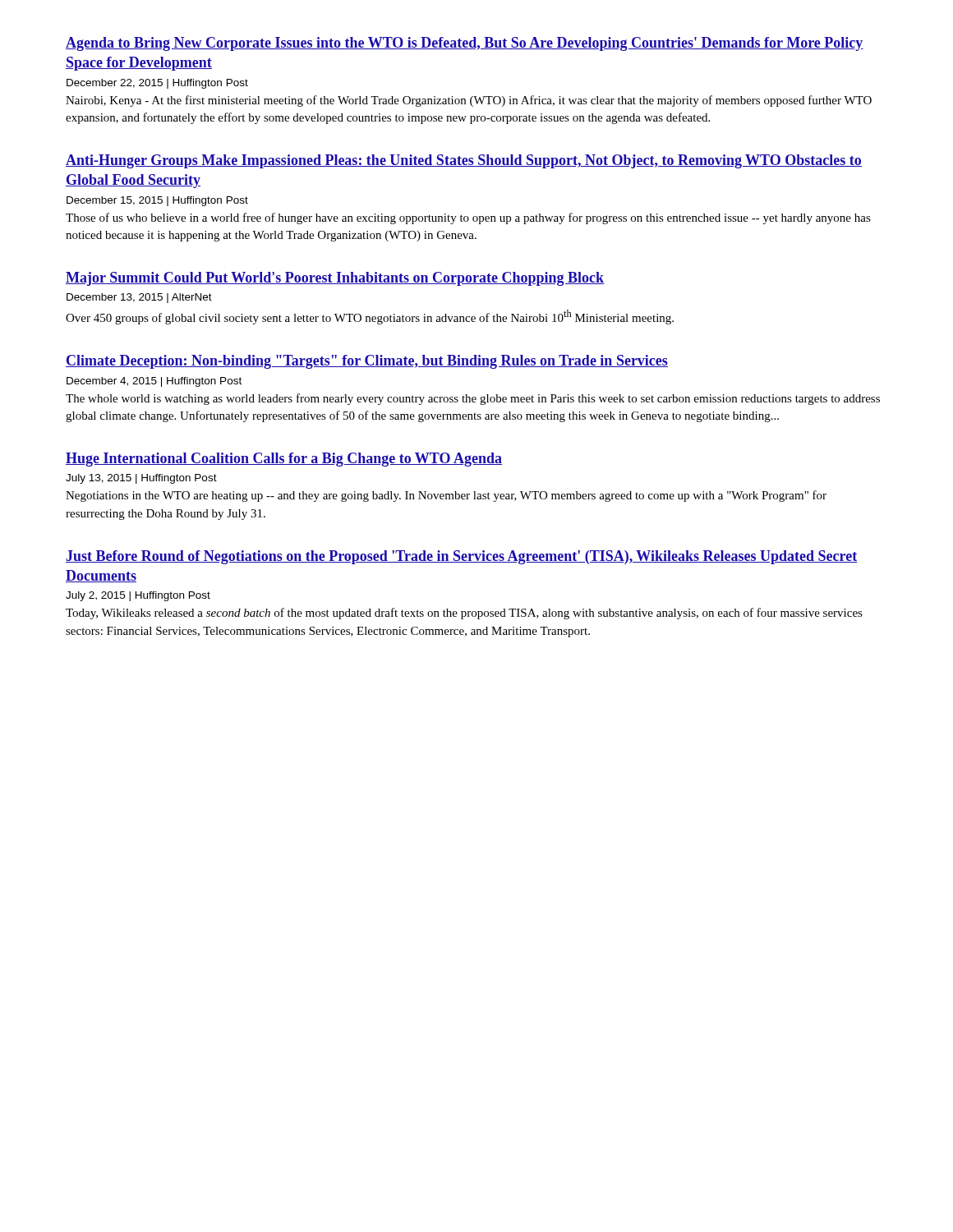Click on the region starting "Those of us who believe"

coord(468,226)
